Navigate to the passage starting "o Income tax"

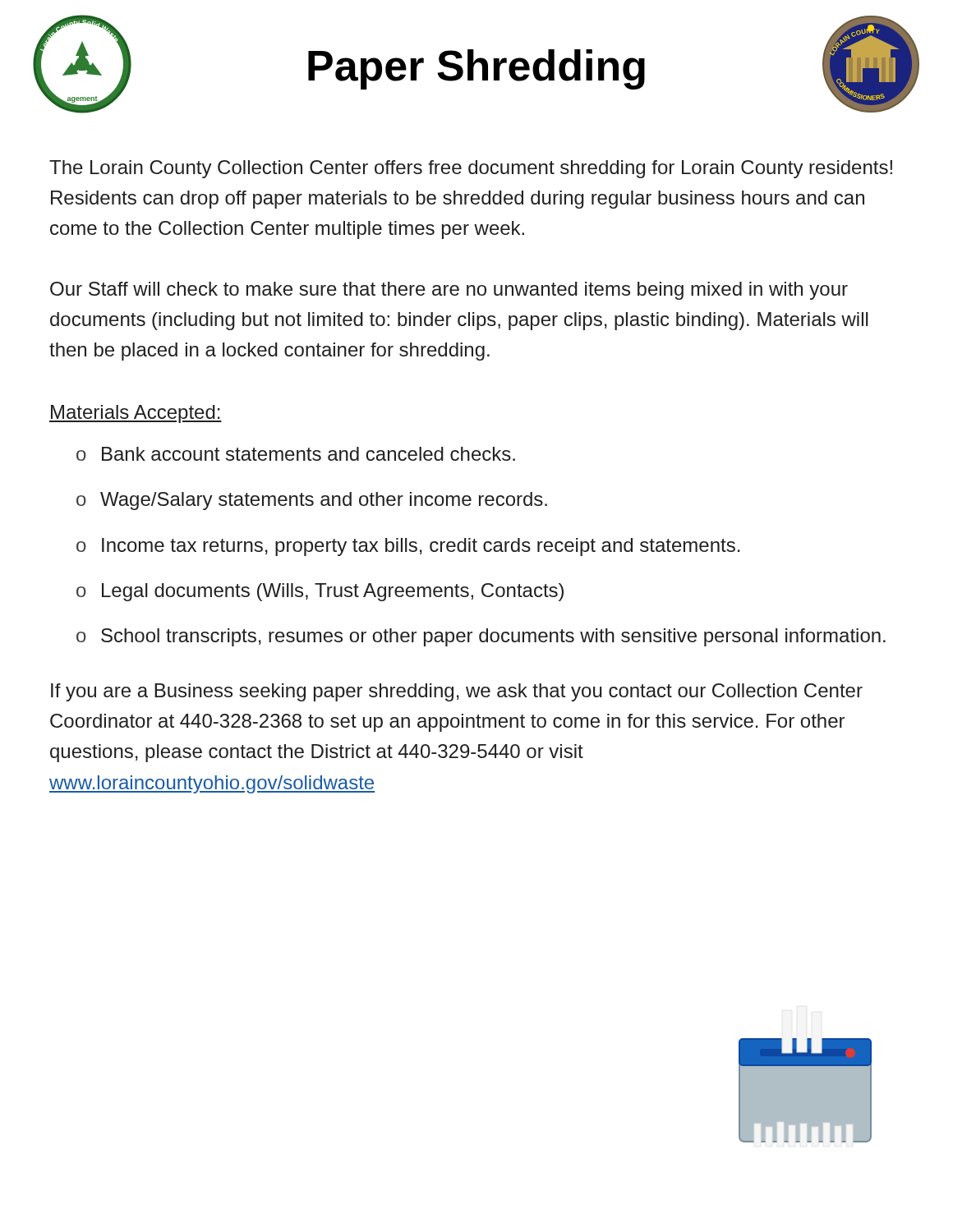click(408, 545)
